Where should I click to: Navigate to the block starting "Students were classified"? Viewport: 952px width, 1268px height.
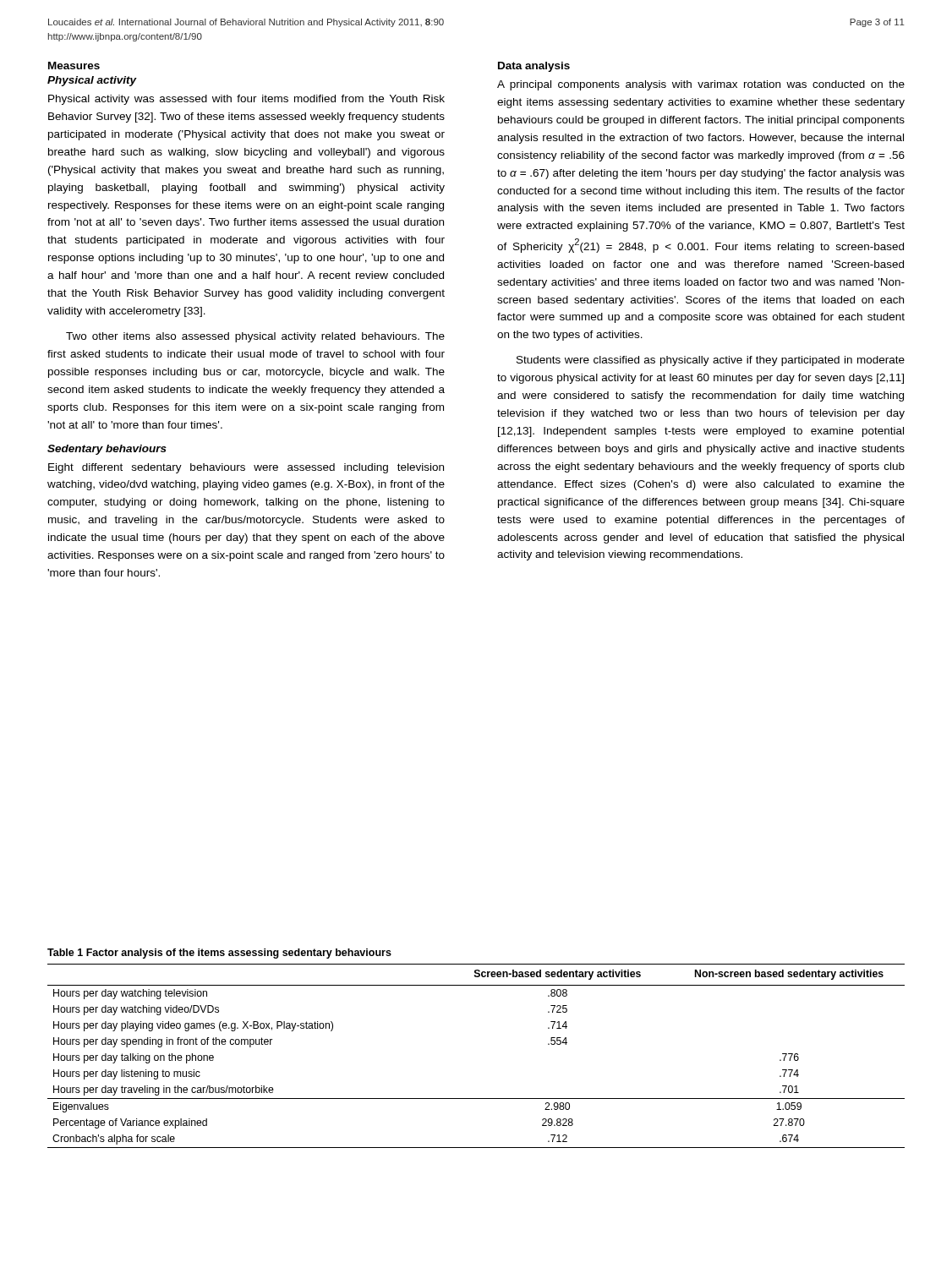(x=701, y=458)
